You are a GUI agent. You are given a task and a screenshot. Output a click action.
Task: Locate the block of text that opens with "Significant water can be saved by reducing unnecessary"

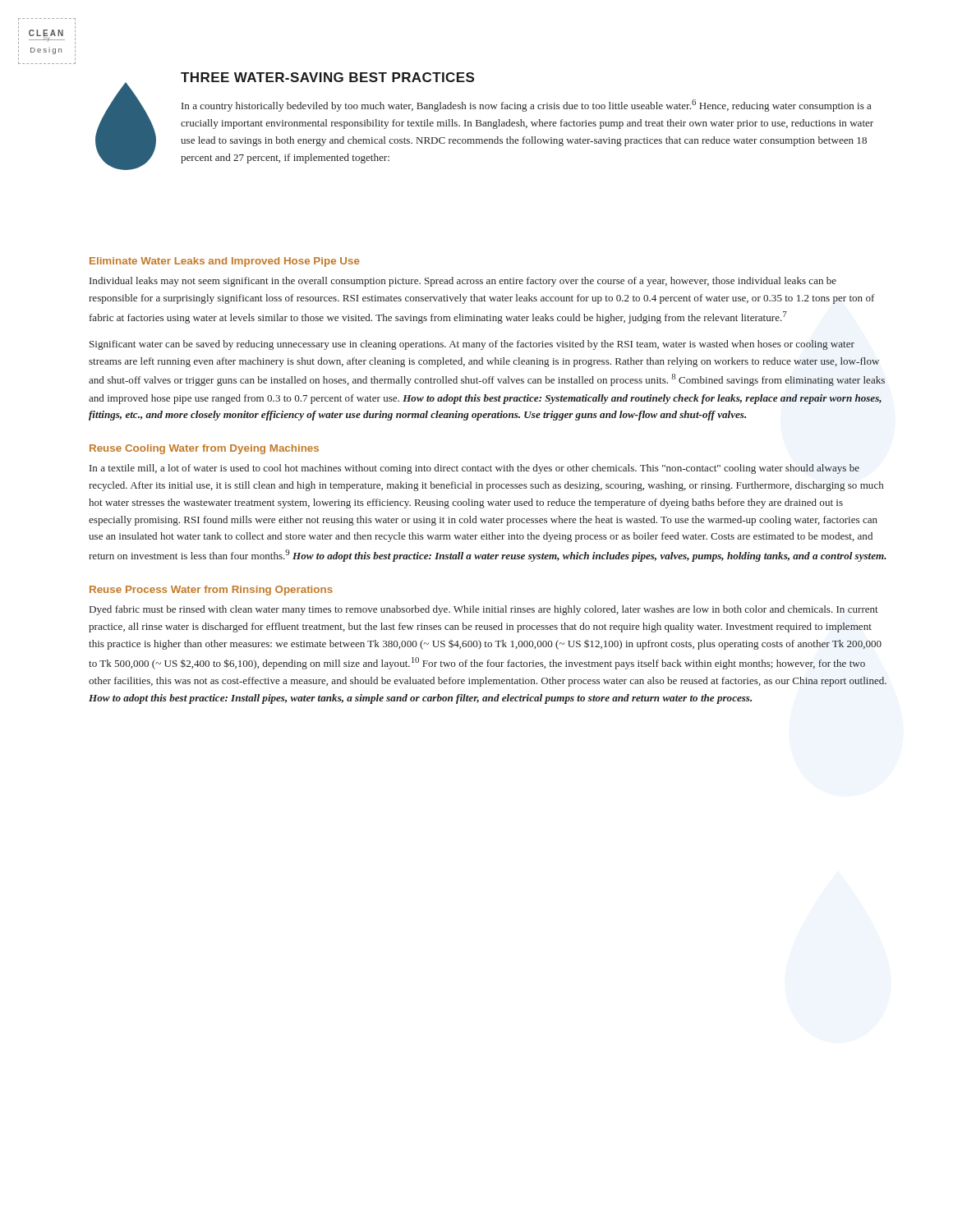[487, 379]
